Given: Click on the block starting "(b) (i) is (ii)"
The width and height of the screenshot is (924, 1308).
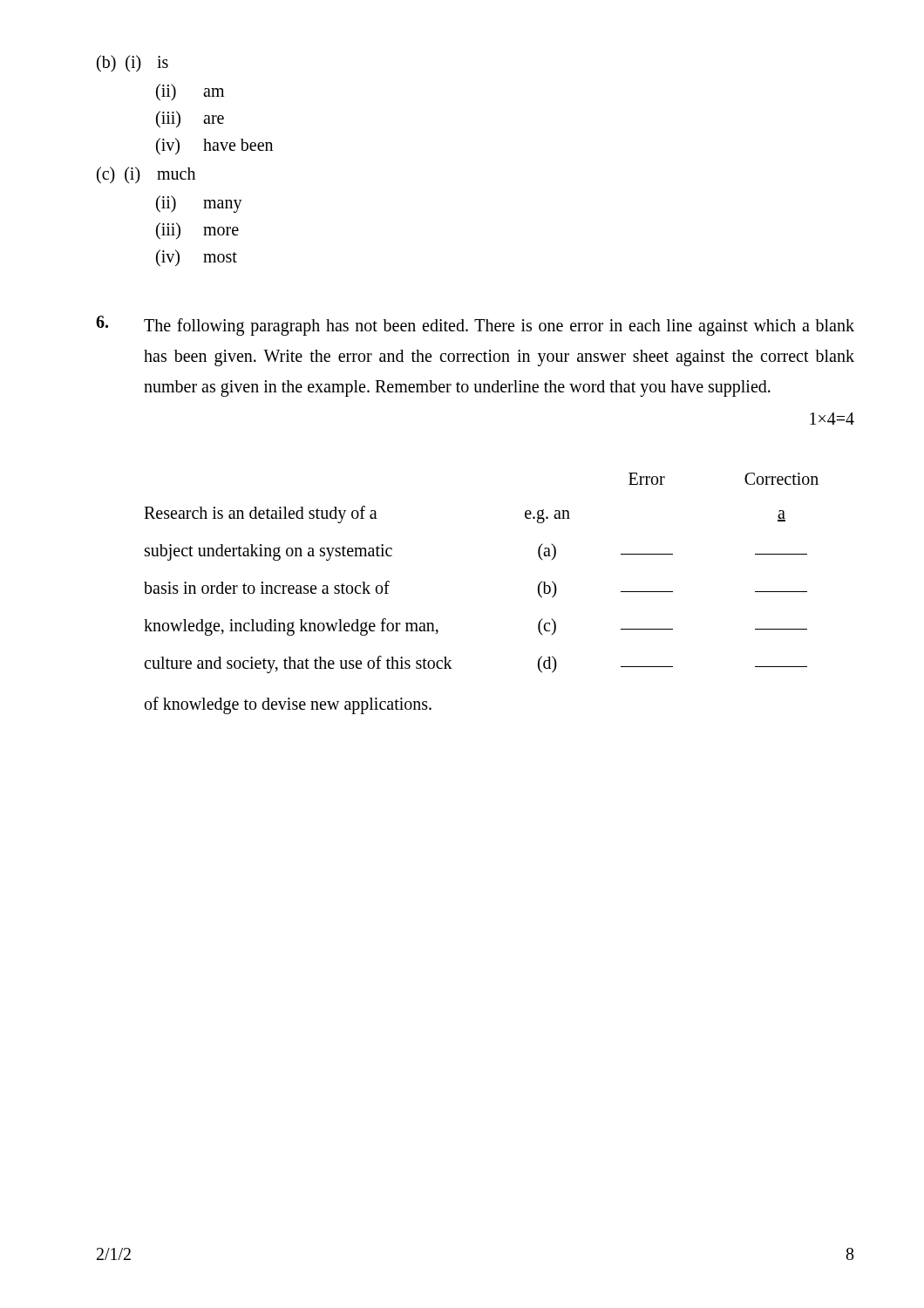Looking at the screenshot, I should coord(132,64).
